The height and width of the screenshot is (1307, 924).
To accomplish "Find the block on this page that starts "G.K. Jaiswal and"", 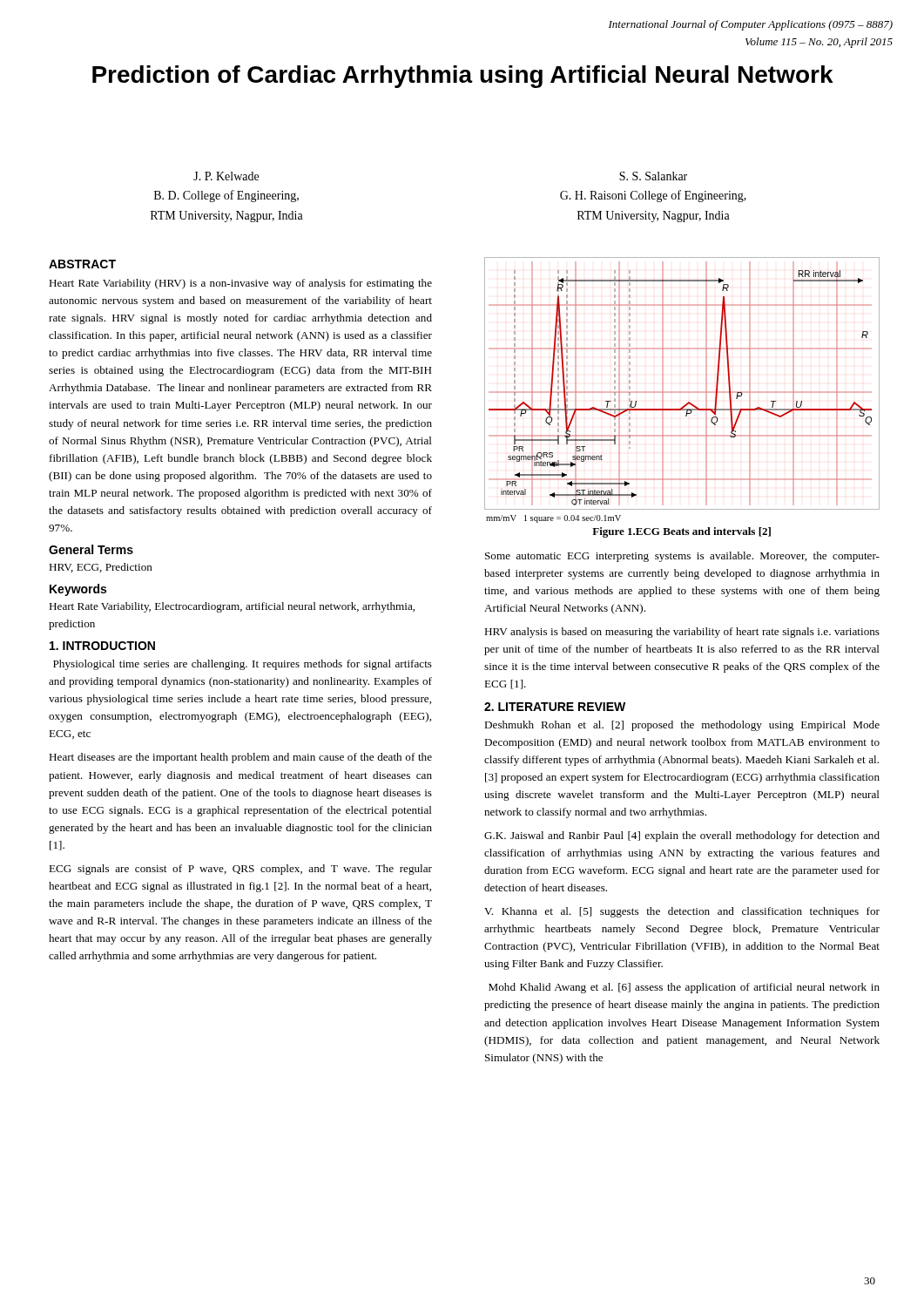I will click(682, 861).
